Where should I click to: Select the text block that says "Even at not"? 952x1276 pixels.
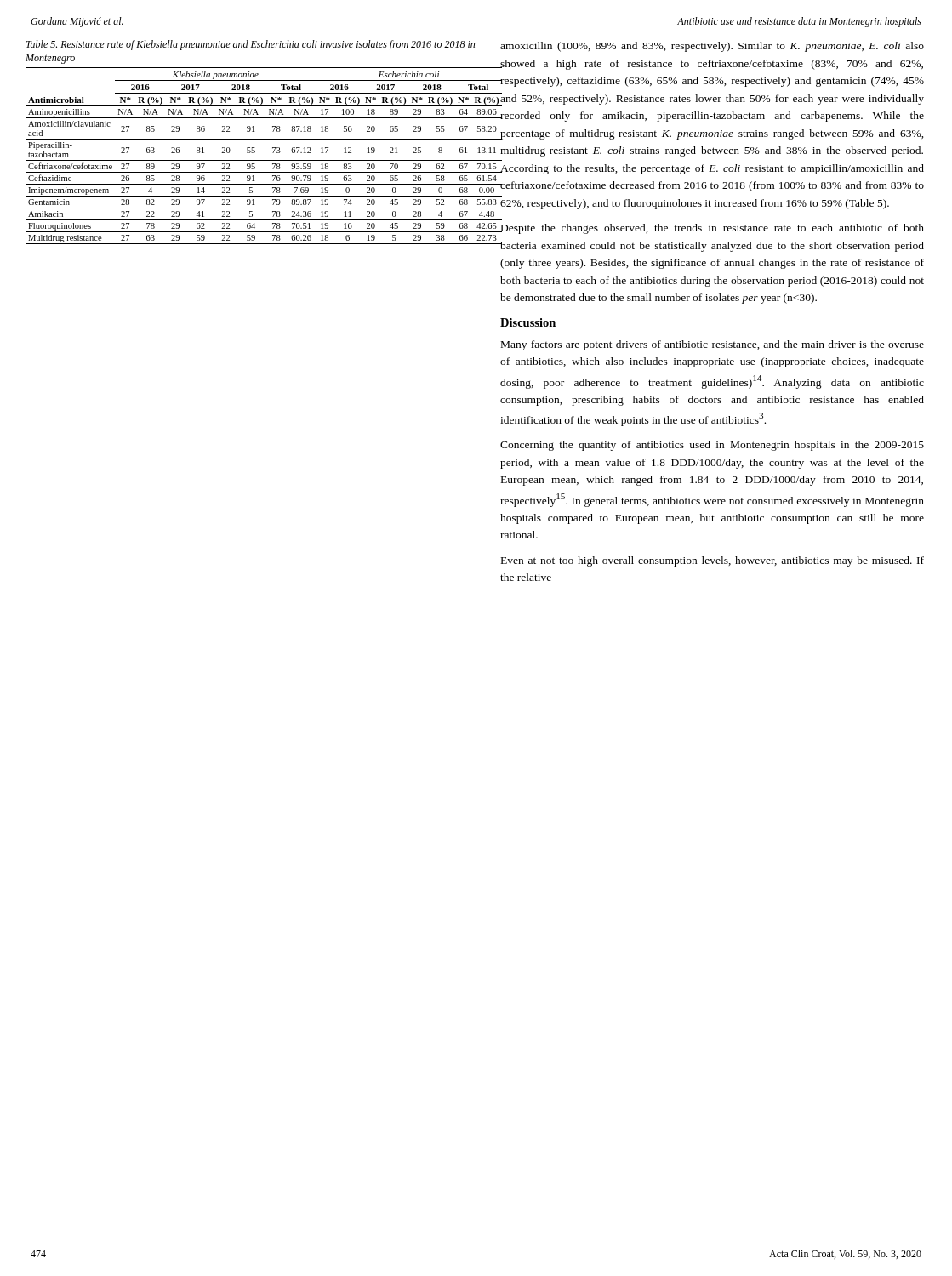(712, 569)
